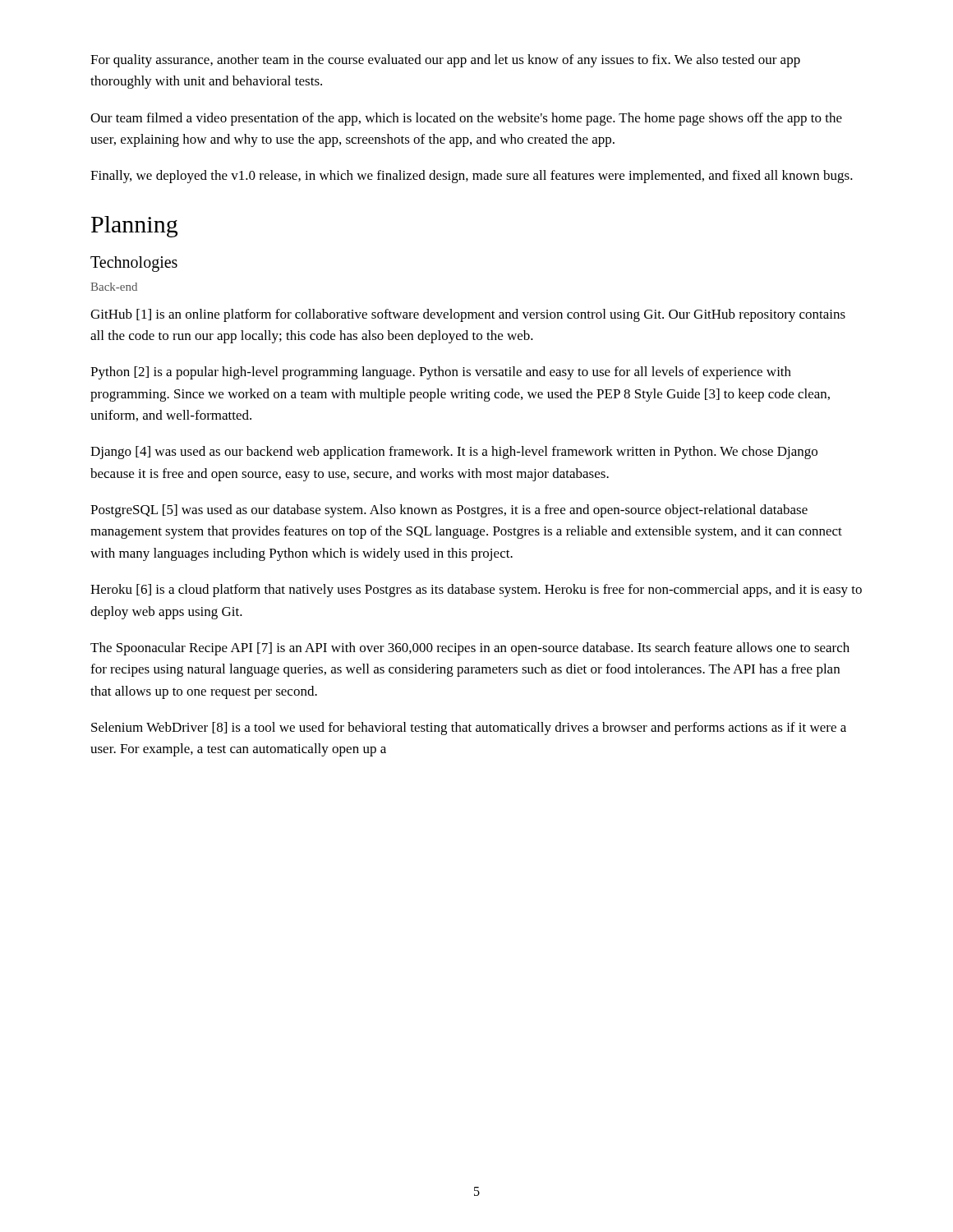This screenshot has height=1232, width=953.
Task: Select the text block that says "For quality assurance, another team in the course"
Action: [x=476, y=71]
